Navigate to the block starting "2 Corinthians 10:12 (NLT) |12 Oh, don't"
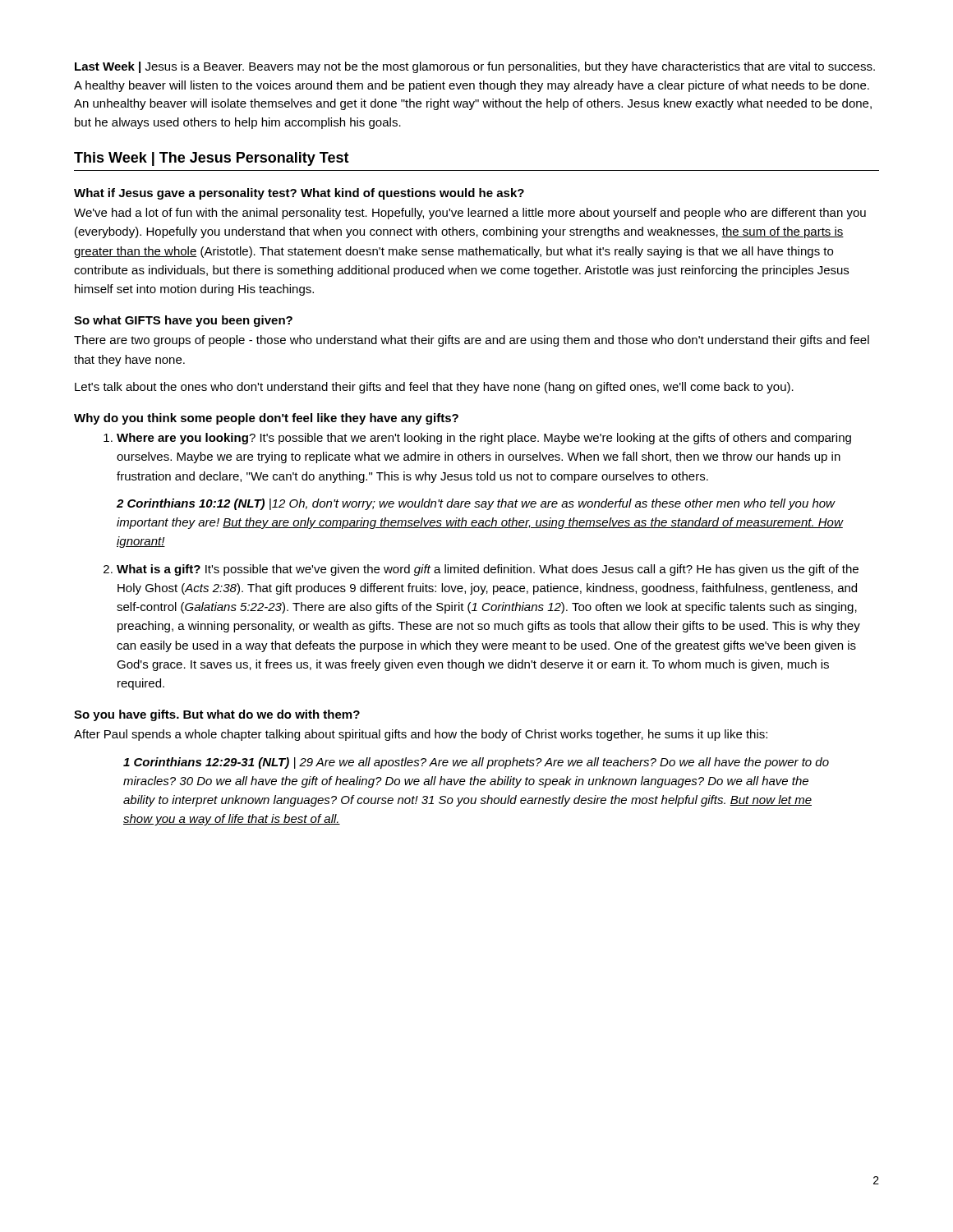Image resolution: width=953 pixels, height=1232 pixels. click(480, 522)
